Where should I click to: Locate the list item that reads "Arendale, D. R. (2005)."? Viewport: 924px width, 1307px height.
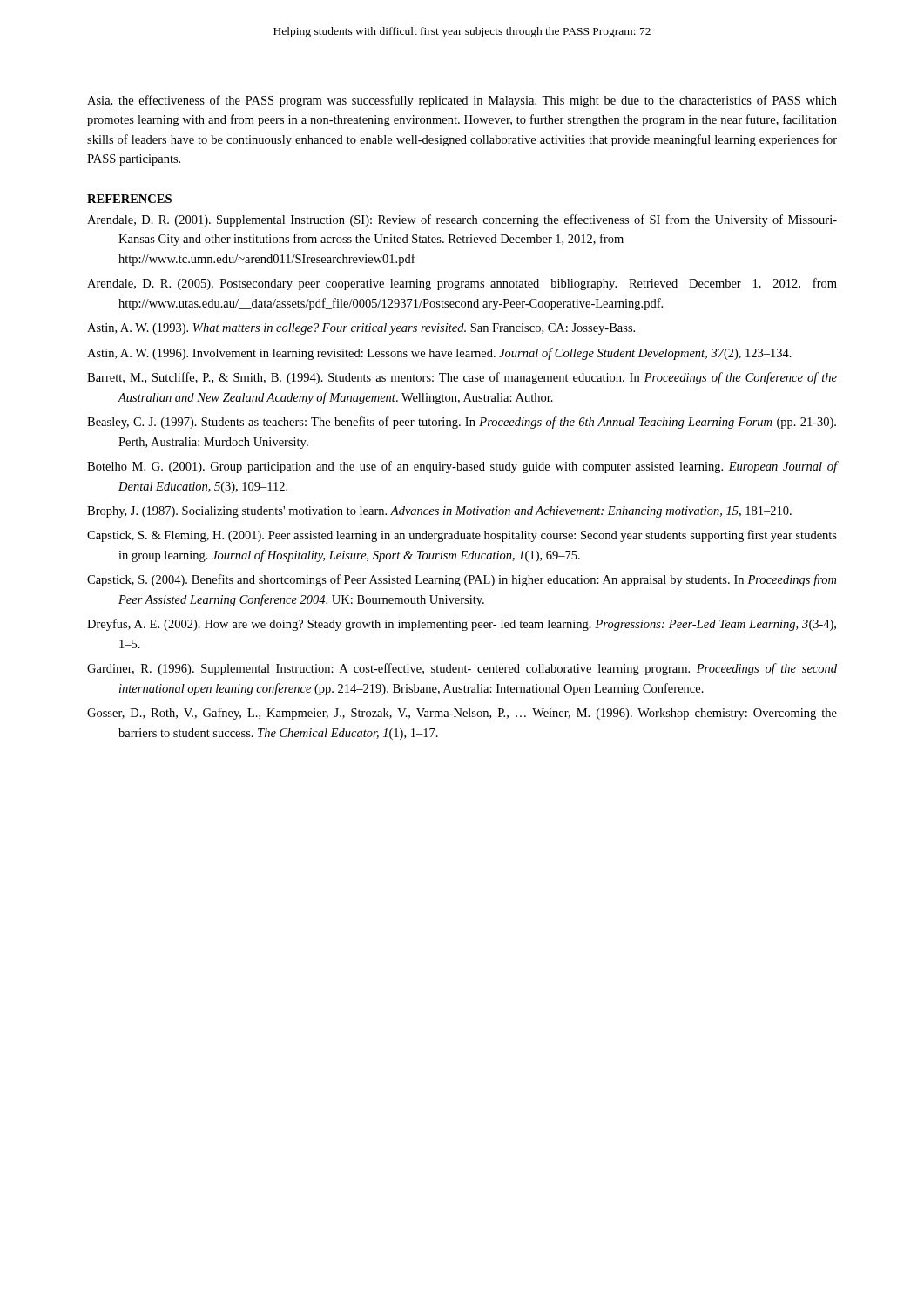[462, 293]
